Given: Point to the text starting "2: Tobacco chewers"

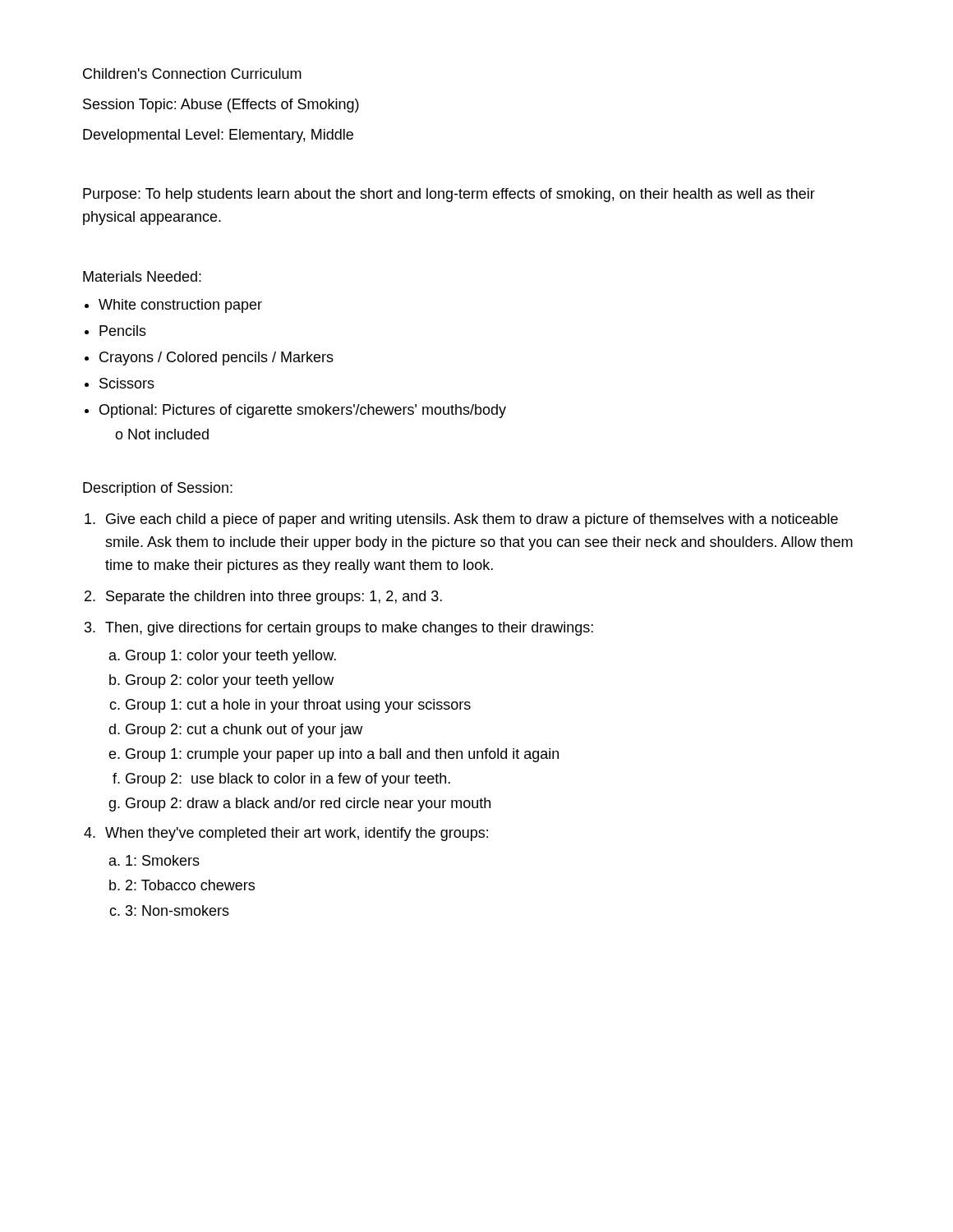Looking at the screenshot, I should [x=190, y=886].
